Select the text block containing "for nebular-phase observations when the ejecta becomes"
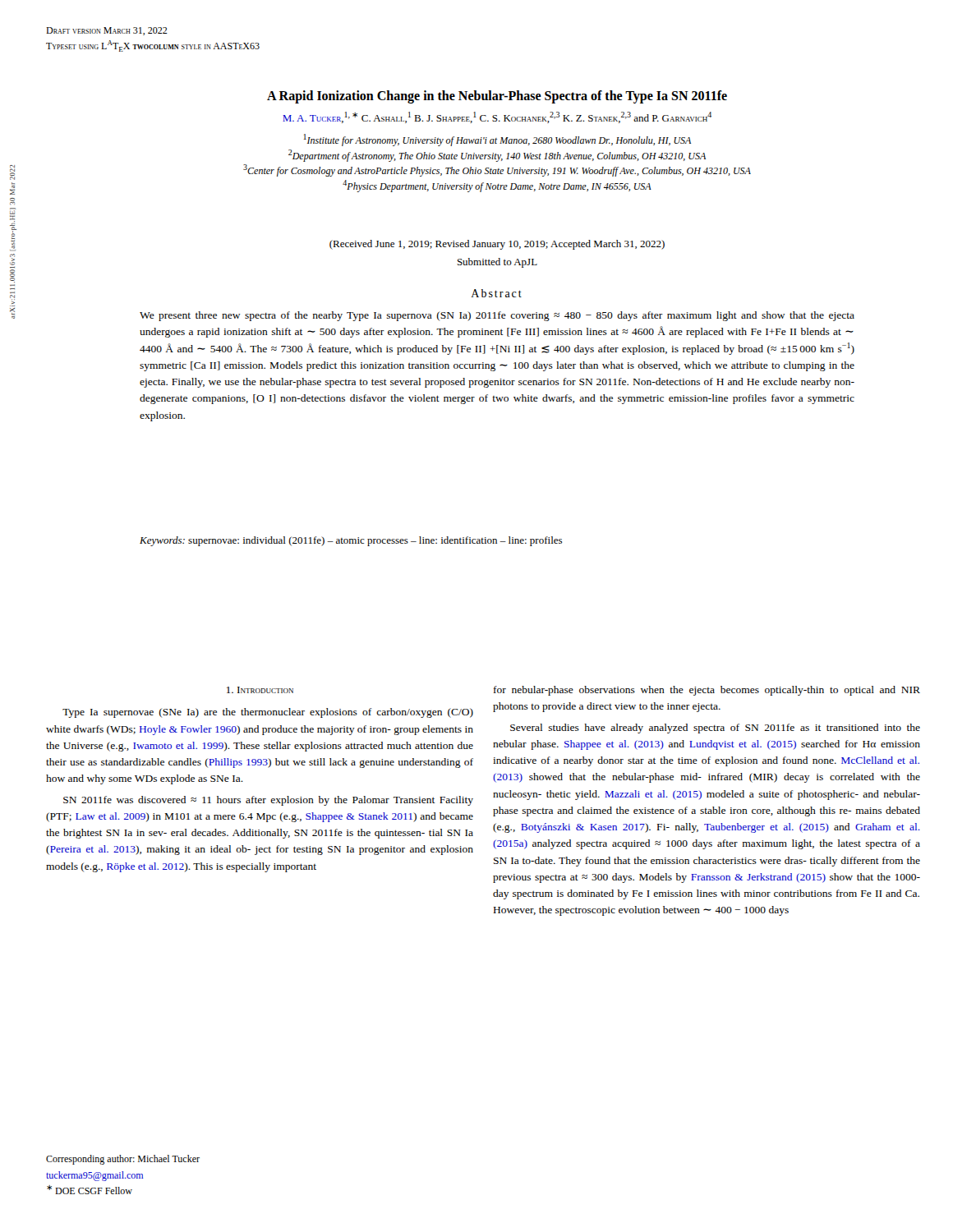 (x=707, y=800)
